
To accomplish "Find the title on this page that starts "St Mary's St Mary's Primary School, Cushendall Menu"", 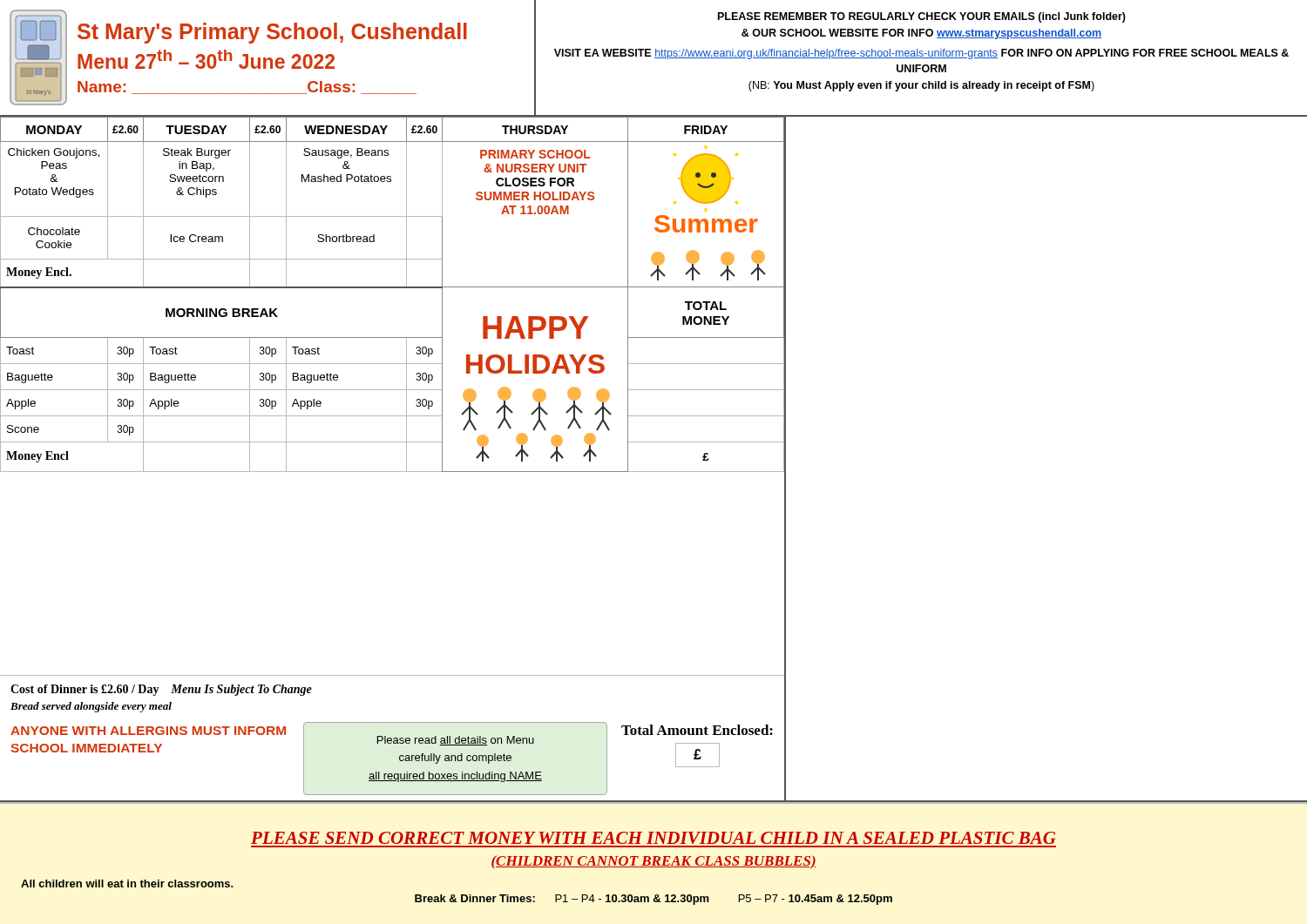I will [238, 57].
